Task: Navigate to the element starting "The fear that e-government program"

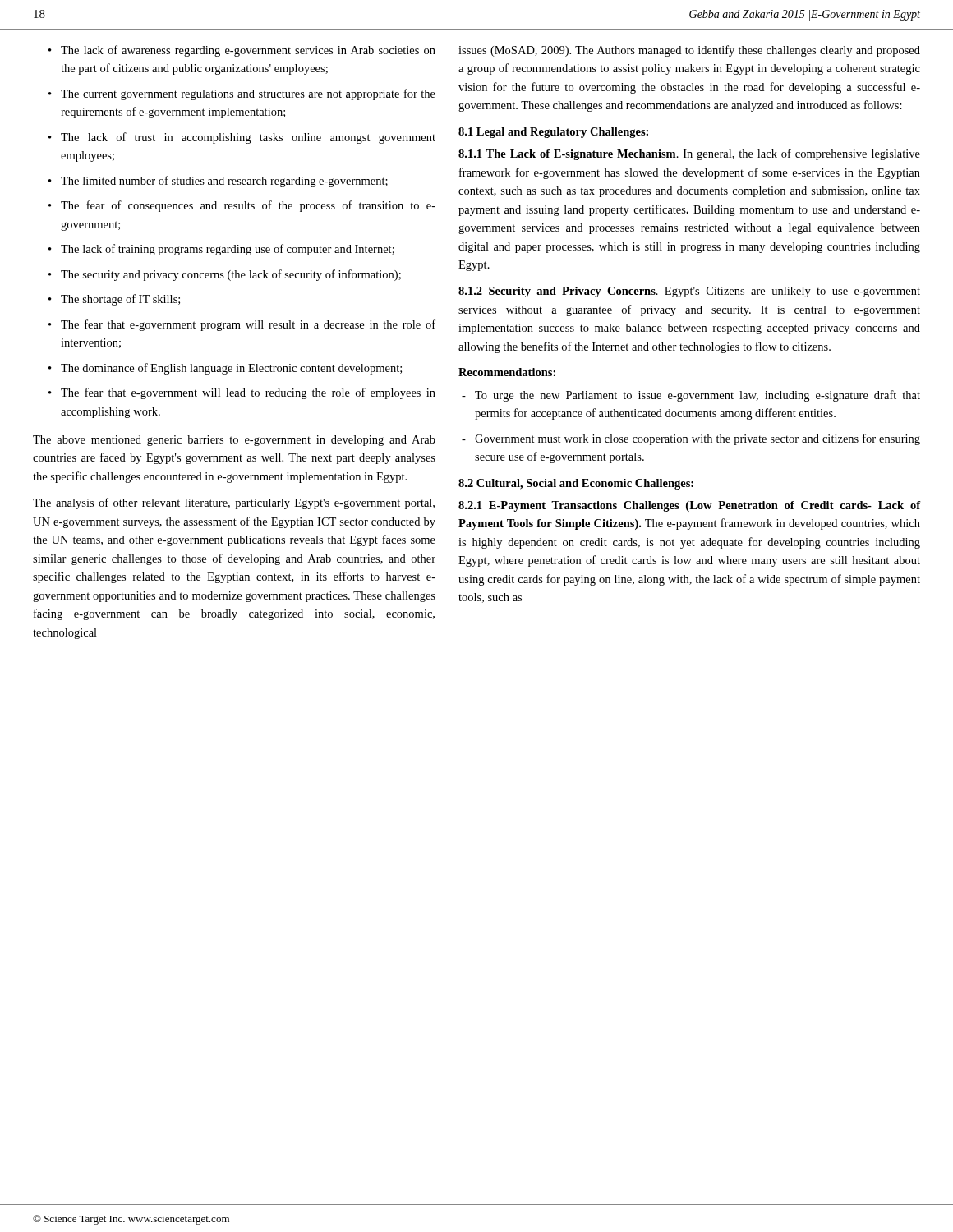Action: [x=248, y=333]
